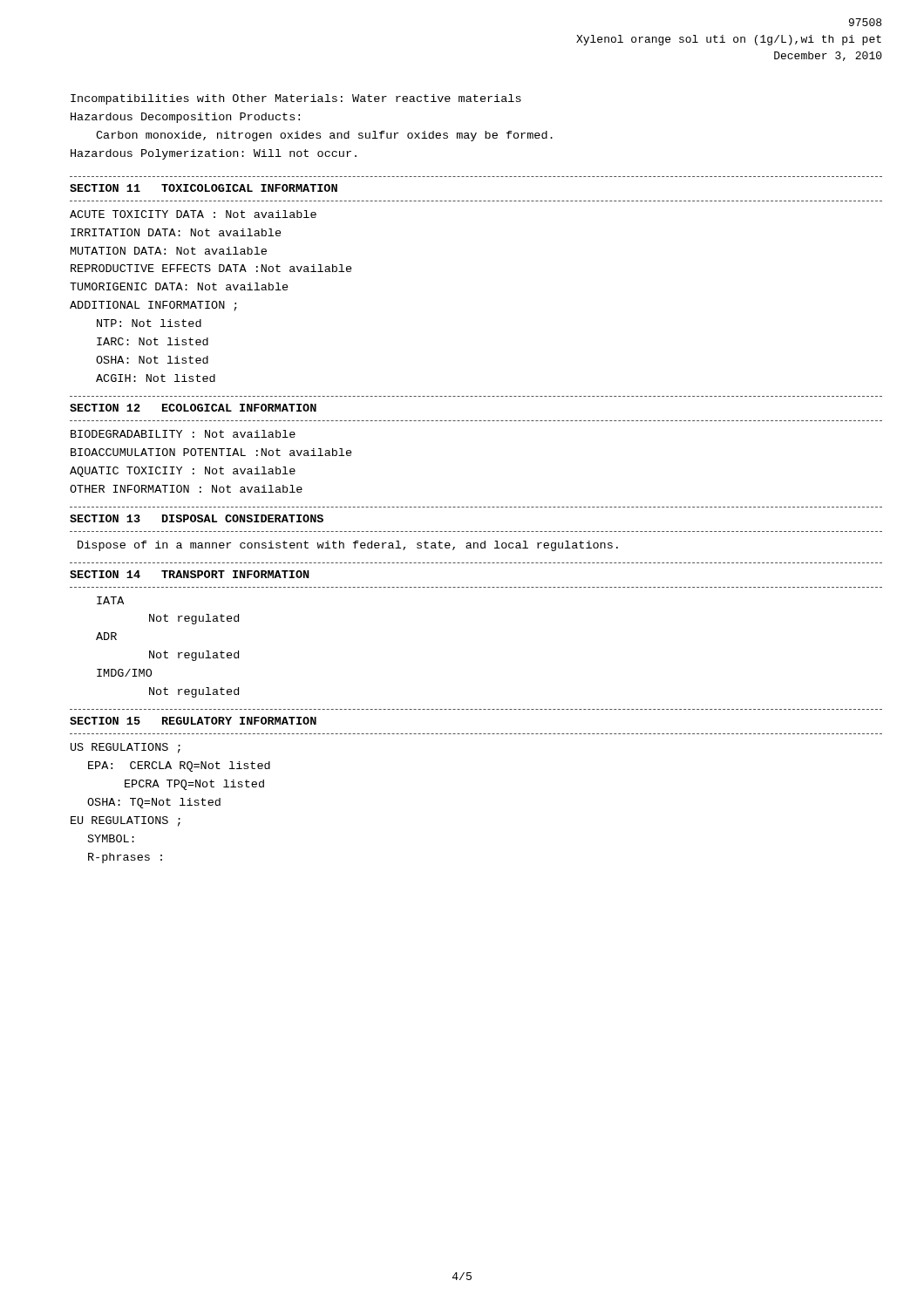Screen dimensions: 1308x924
Task: Find the block on this page that starts "IATA Not regulated ADR"
Action: point(168,646)
